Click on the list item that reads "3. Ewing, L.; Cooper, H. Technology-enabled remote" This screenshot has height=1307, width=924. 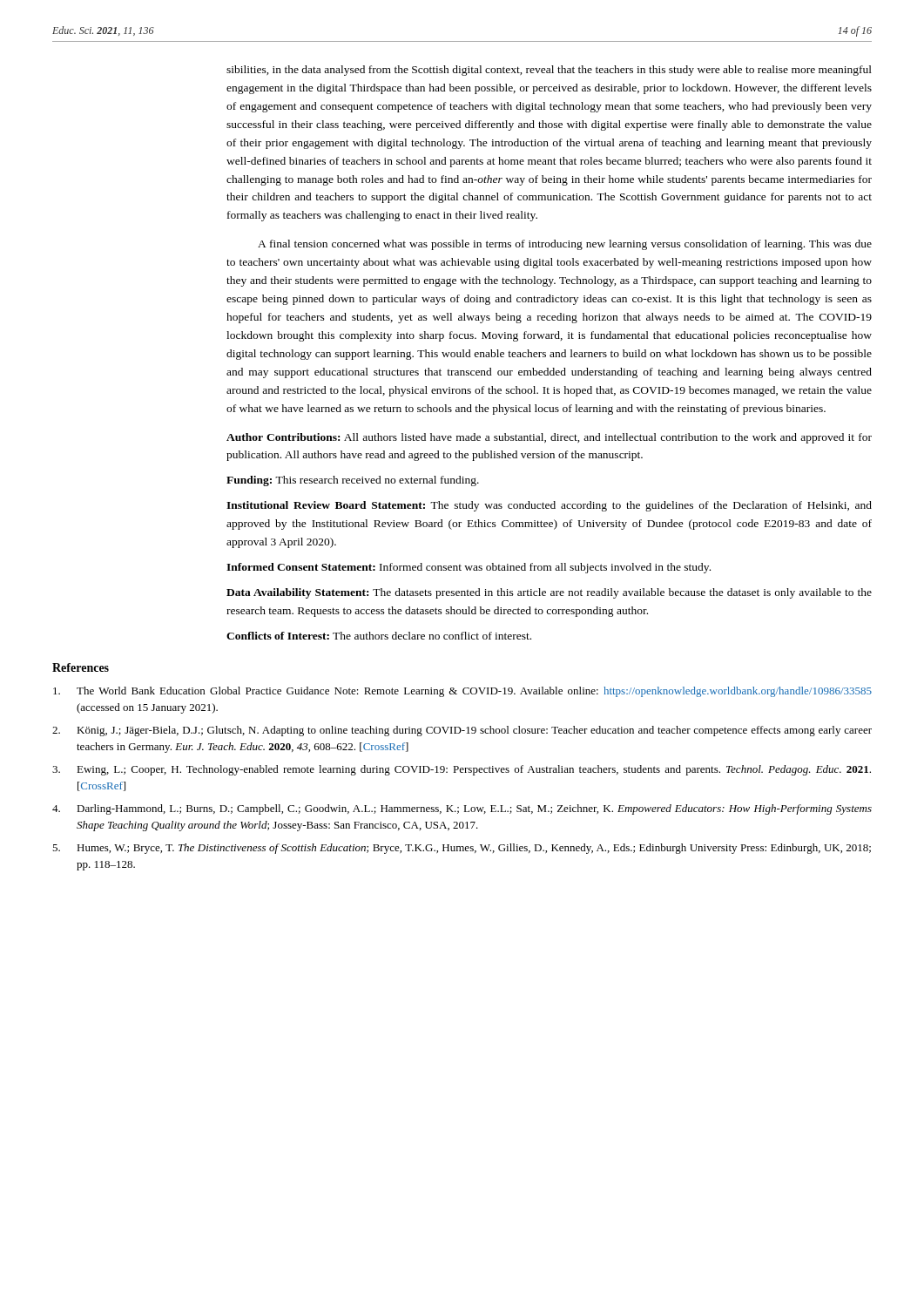[462, 777]
